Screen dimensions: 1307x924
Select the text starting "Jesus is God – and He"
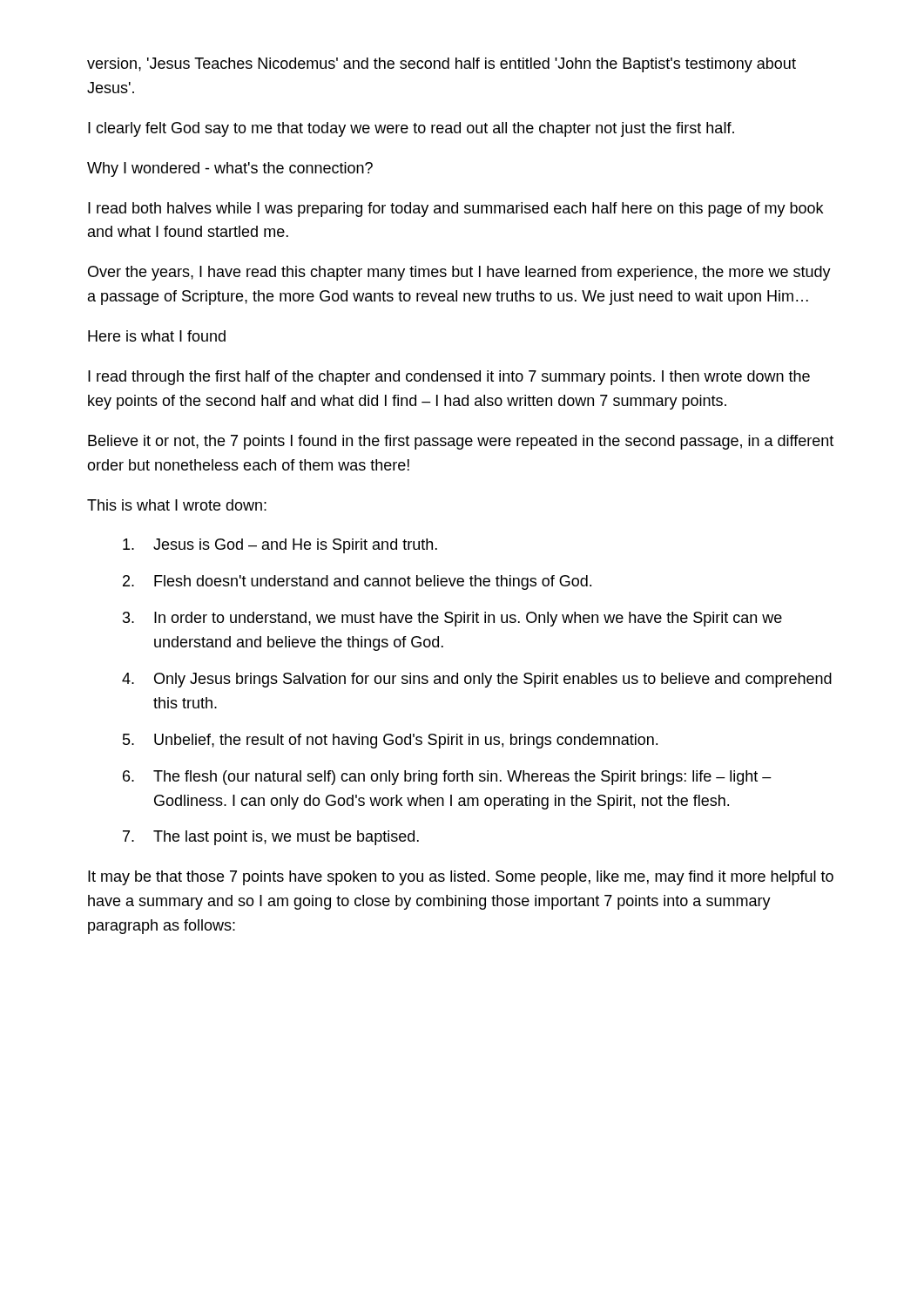(280, 546)
